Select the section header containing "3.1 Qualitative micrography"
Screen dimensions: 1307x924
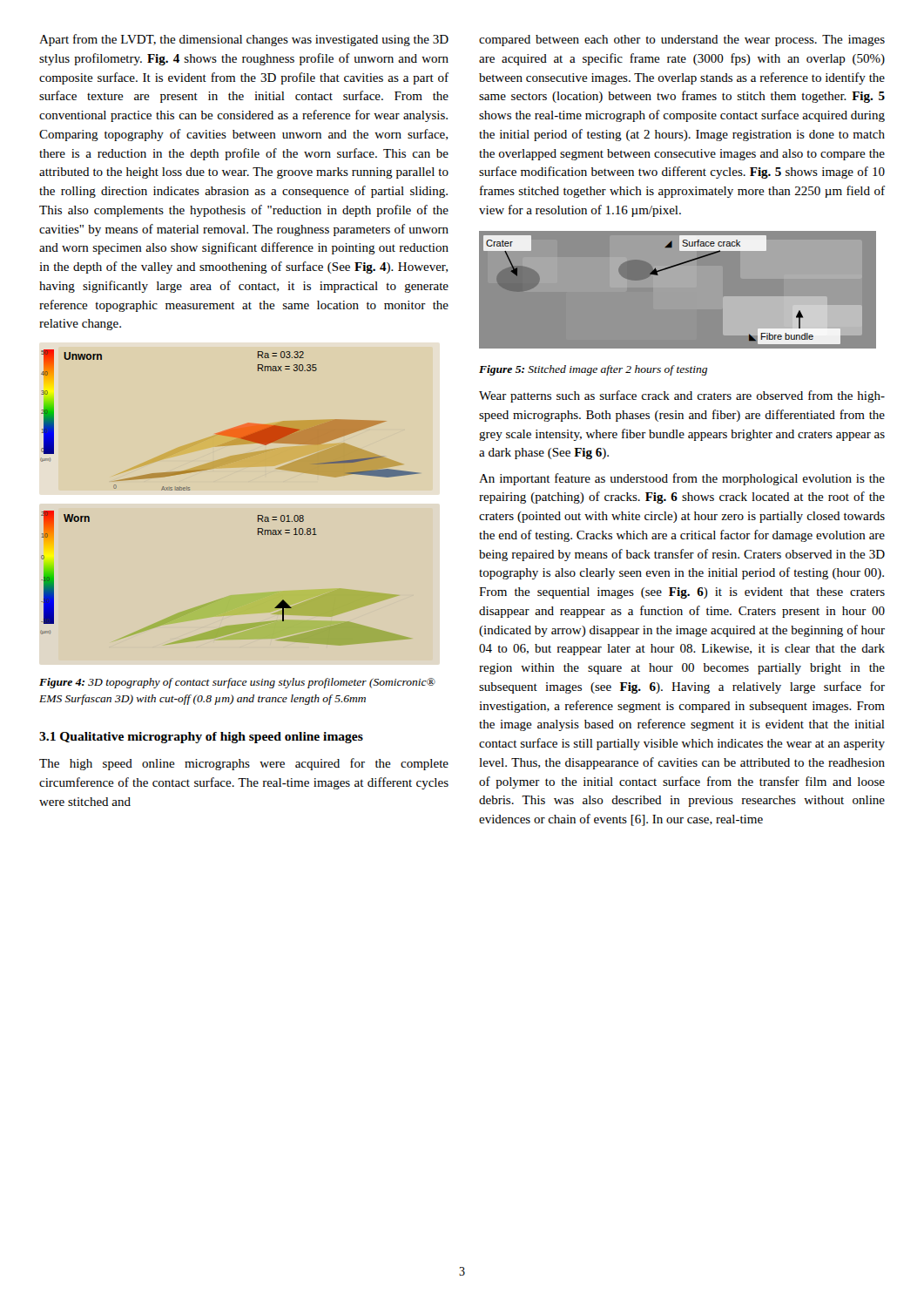[201, 735]
